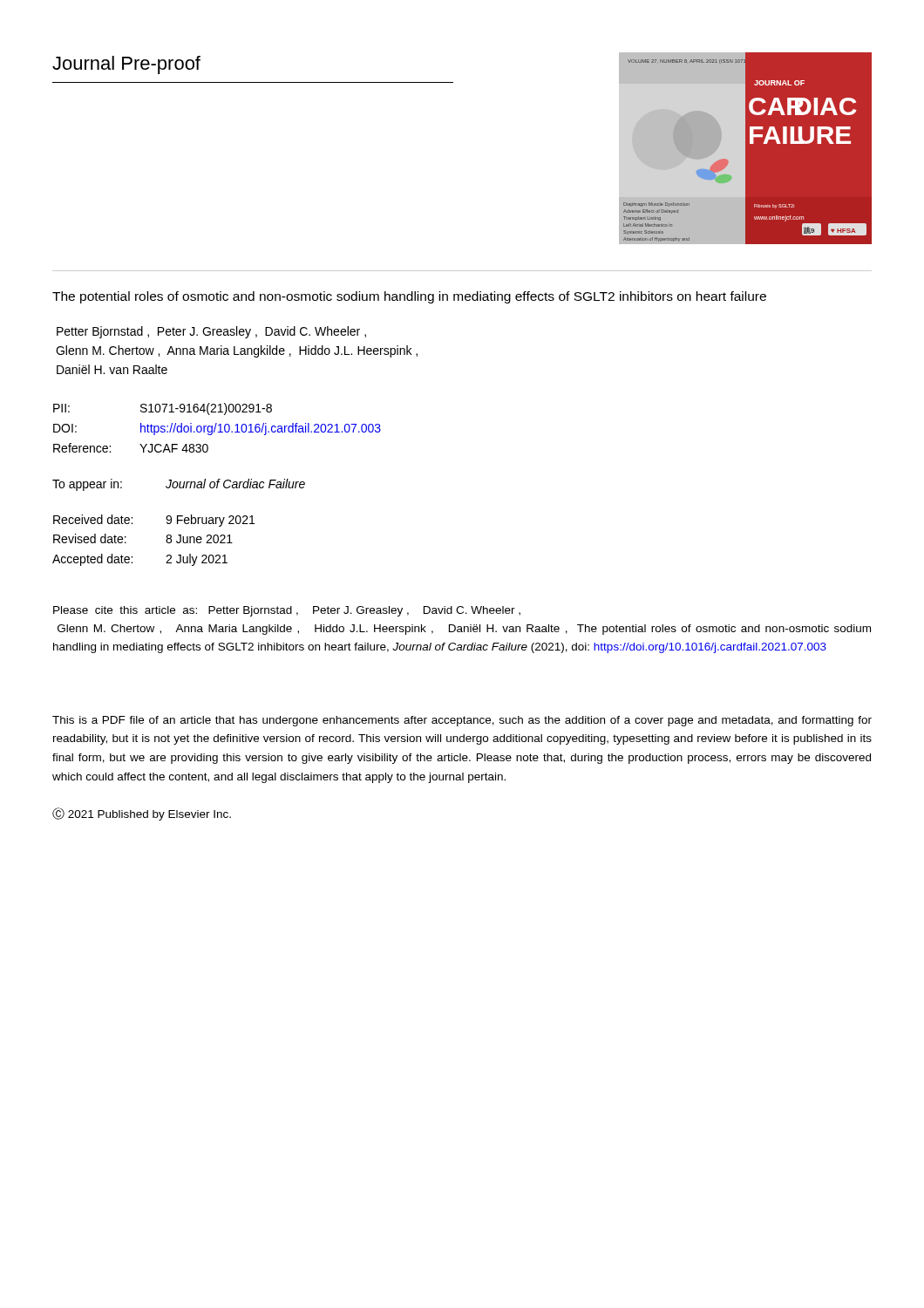Screen dimensions: 1308x924
Task: Click on the illustration
Action: pyautogui.click(x=745, y=148)
